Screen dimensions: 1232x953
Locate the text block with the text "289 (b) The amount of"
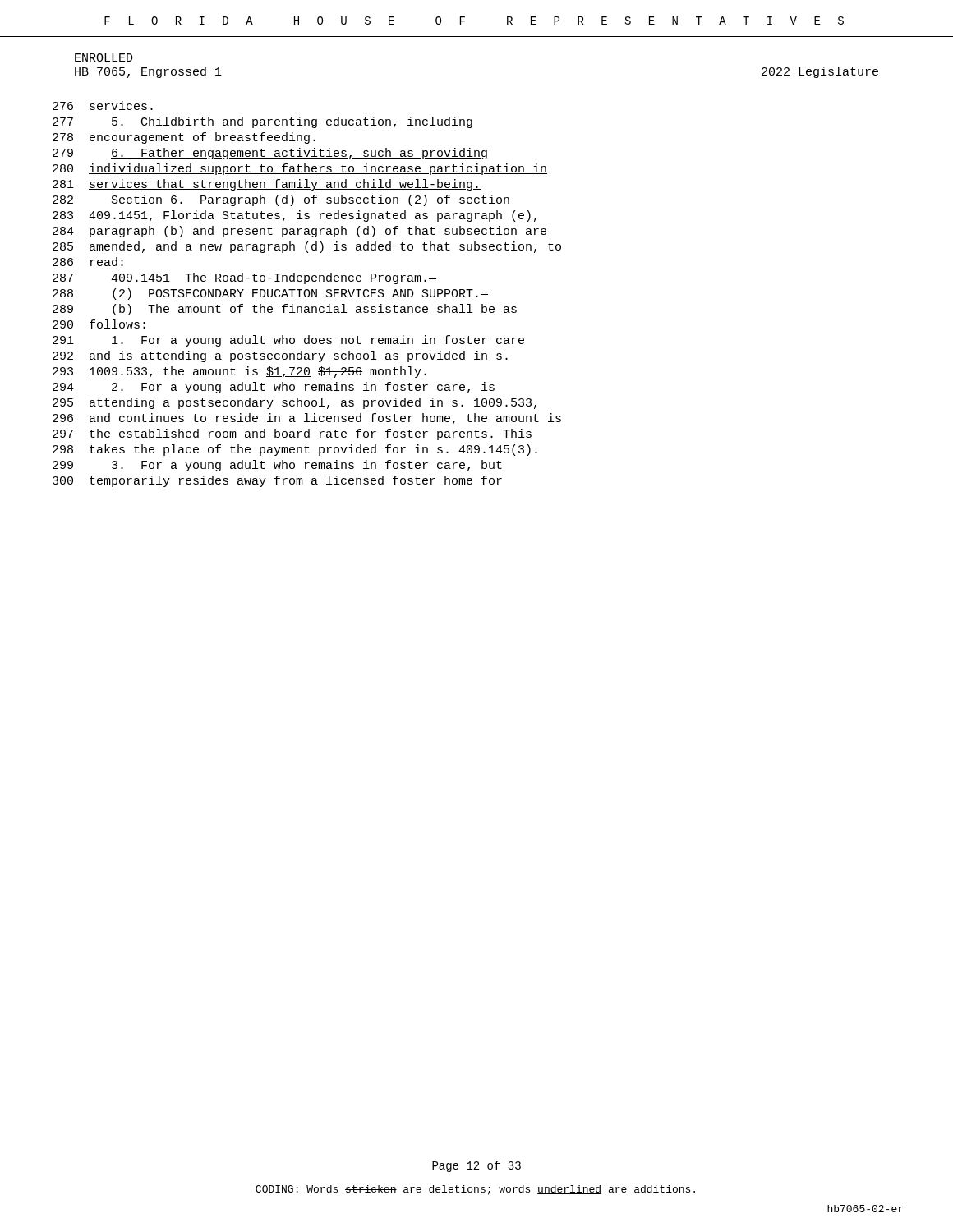point(460,310)
